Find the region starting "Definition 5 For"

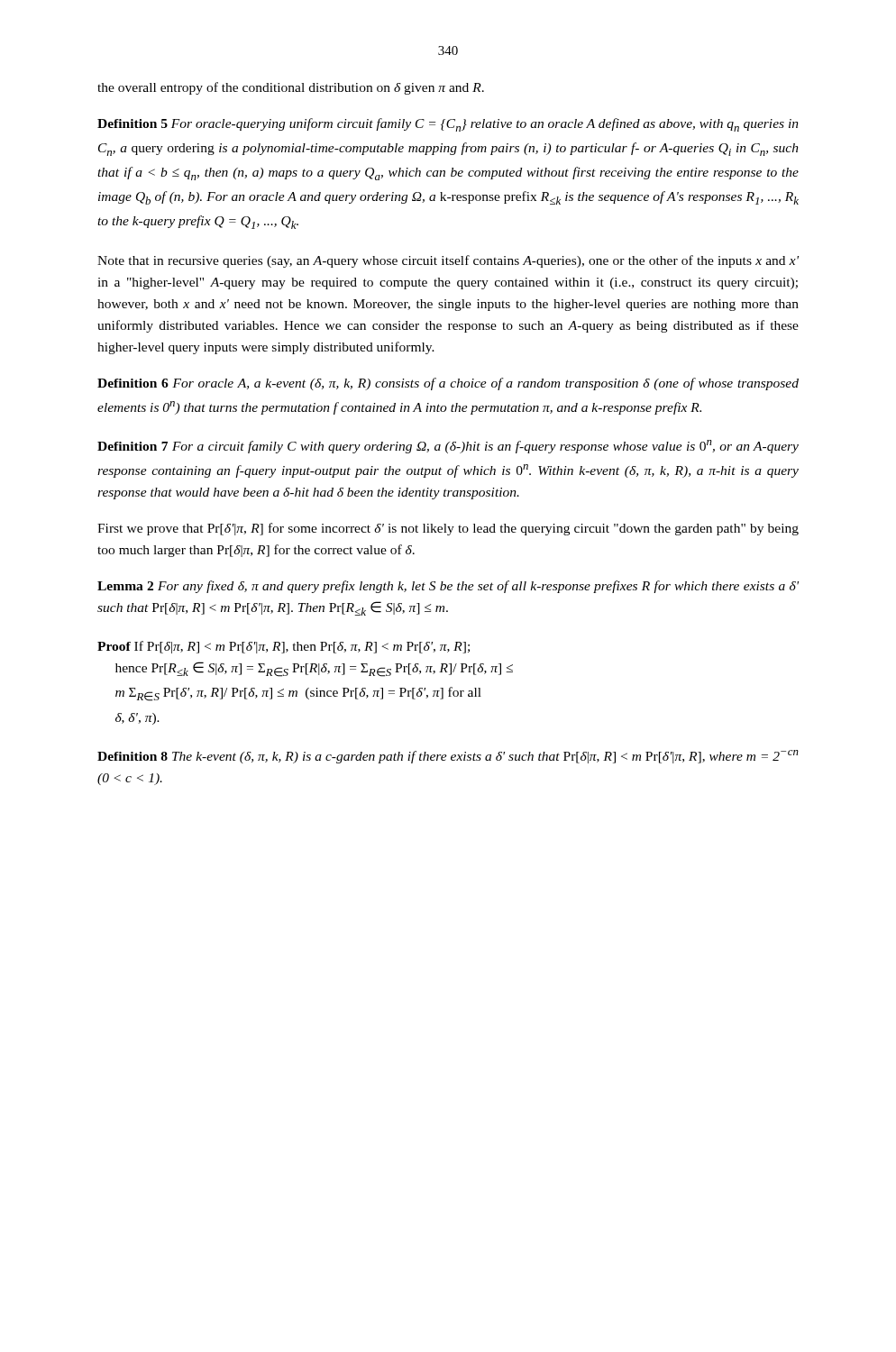[448, 174]
